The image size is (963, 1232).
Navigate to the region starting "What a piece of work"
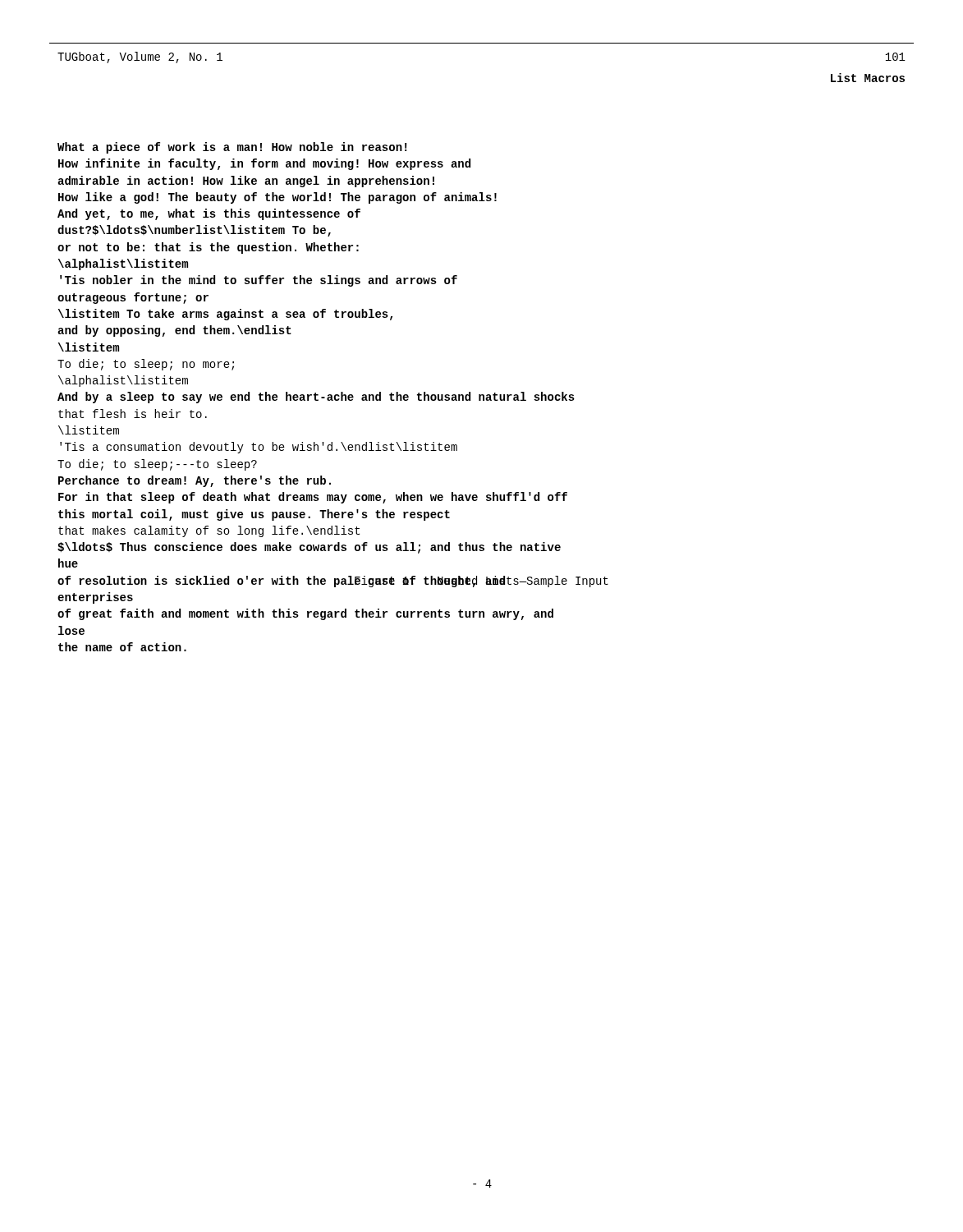pos(316,398)
